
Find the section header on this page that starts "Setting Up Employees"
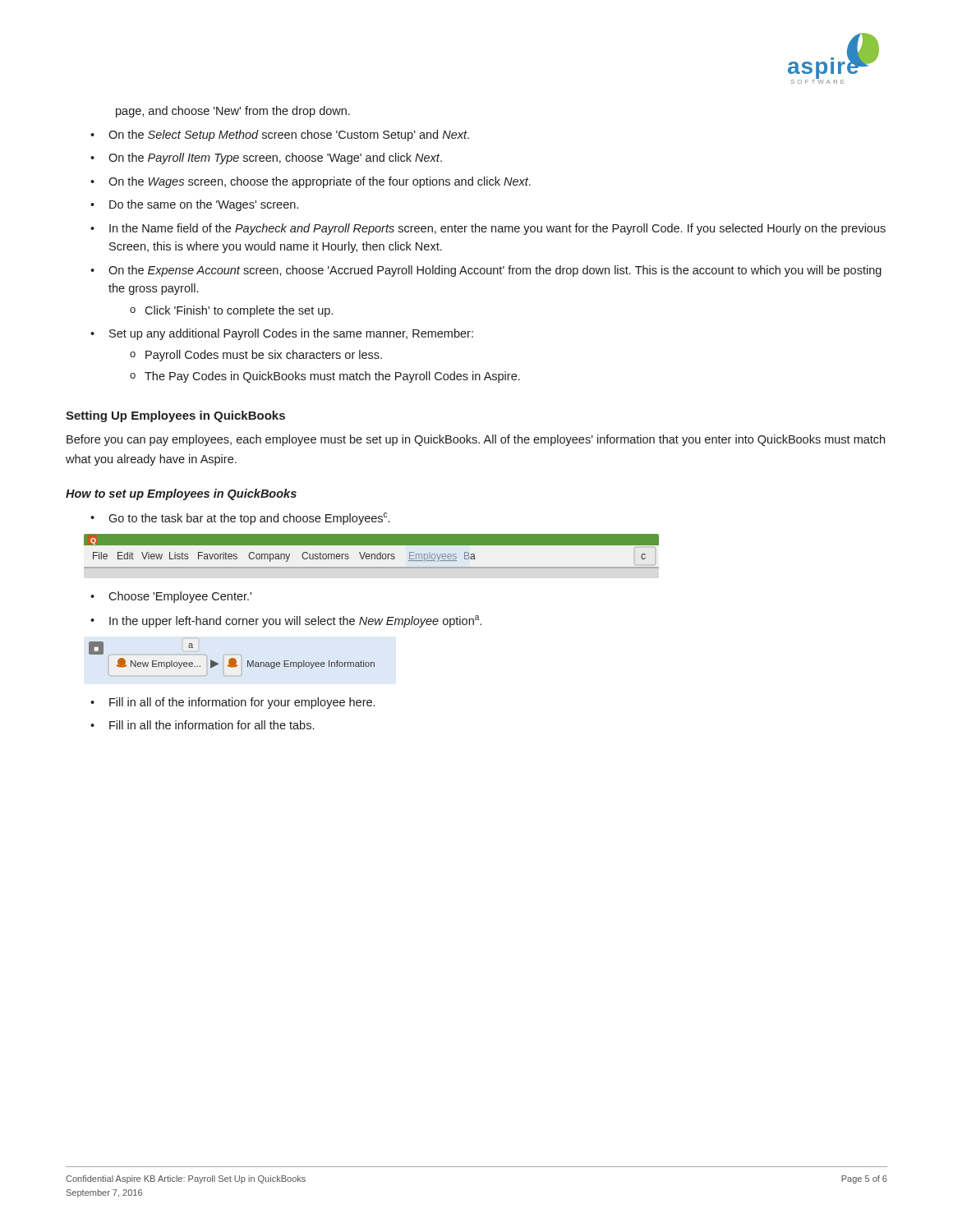[x=176, y=415]
